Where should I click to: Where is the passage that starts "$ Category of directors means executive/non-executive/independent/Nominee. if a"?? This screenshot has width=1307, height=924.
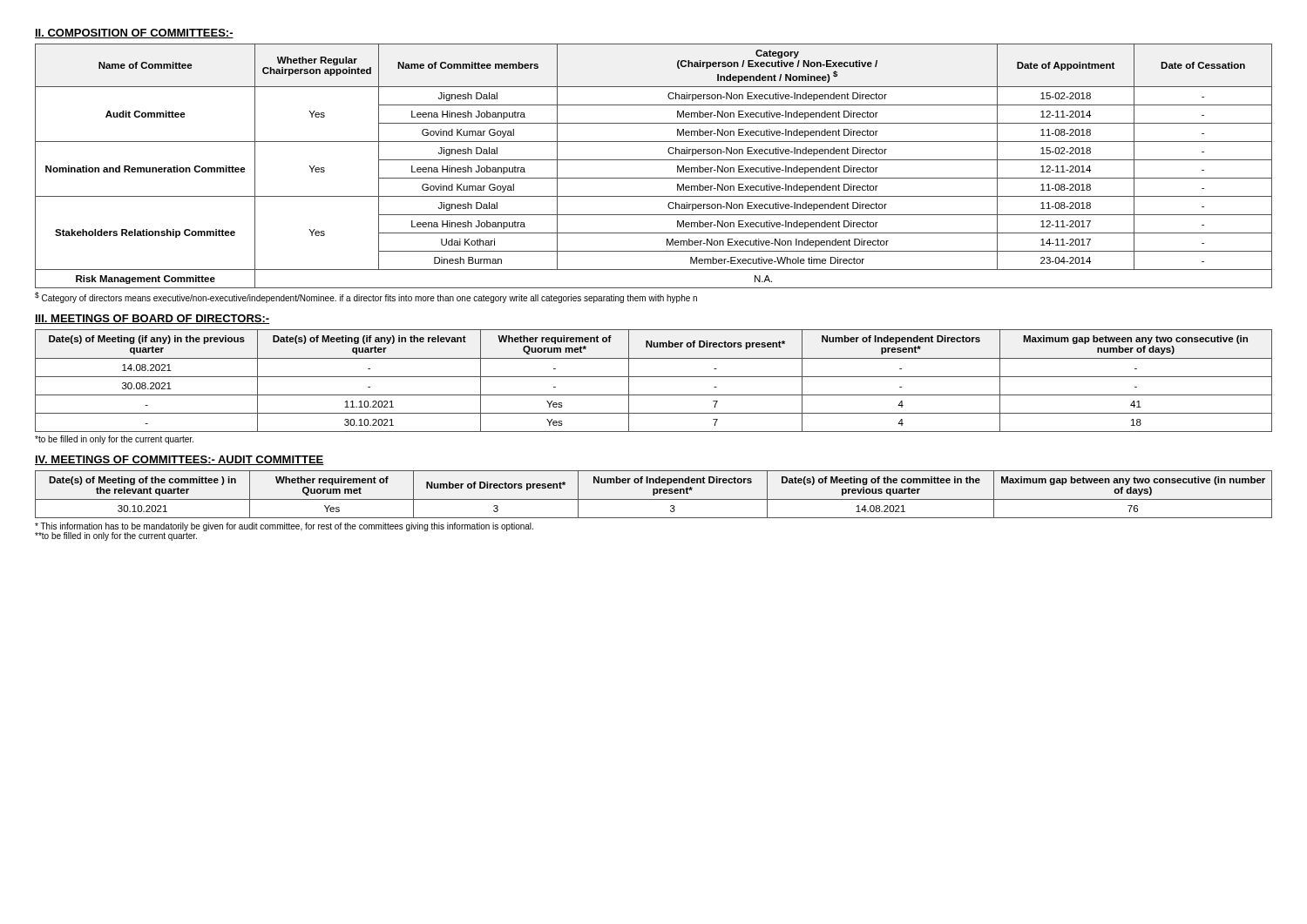click(x=366, y=297)
